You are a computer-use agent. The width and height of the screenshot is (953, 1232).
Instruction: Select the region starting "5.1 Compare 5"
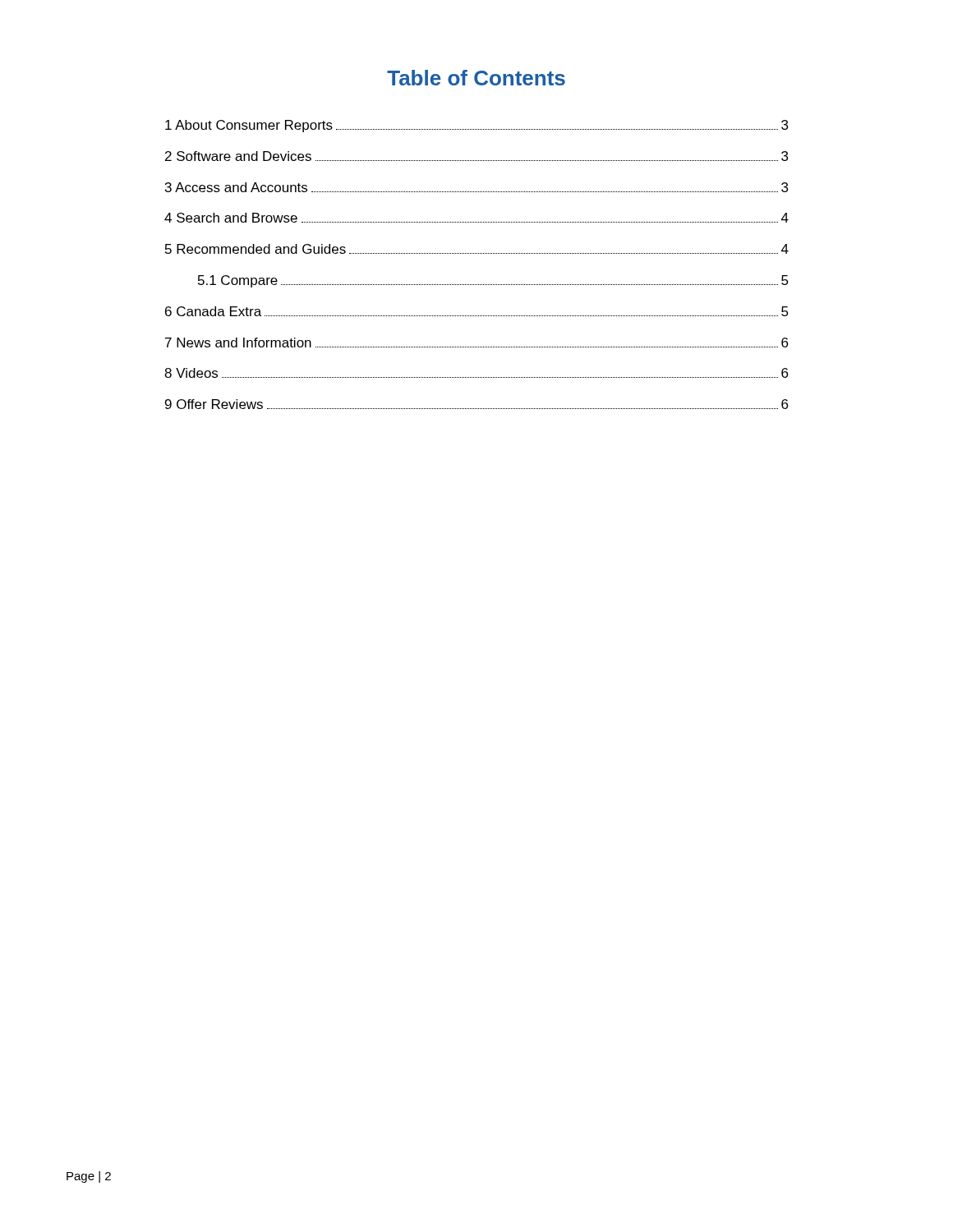point(493,281)
